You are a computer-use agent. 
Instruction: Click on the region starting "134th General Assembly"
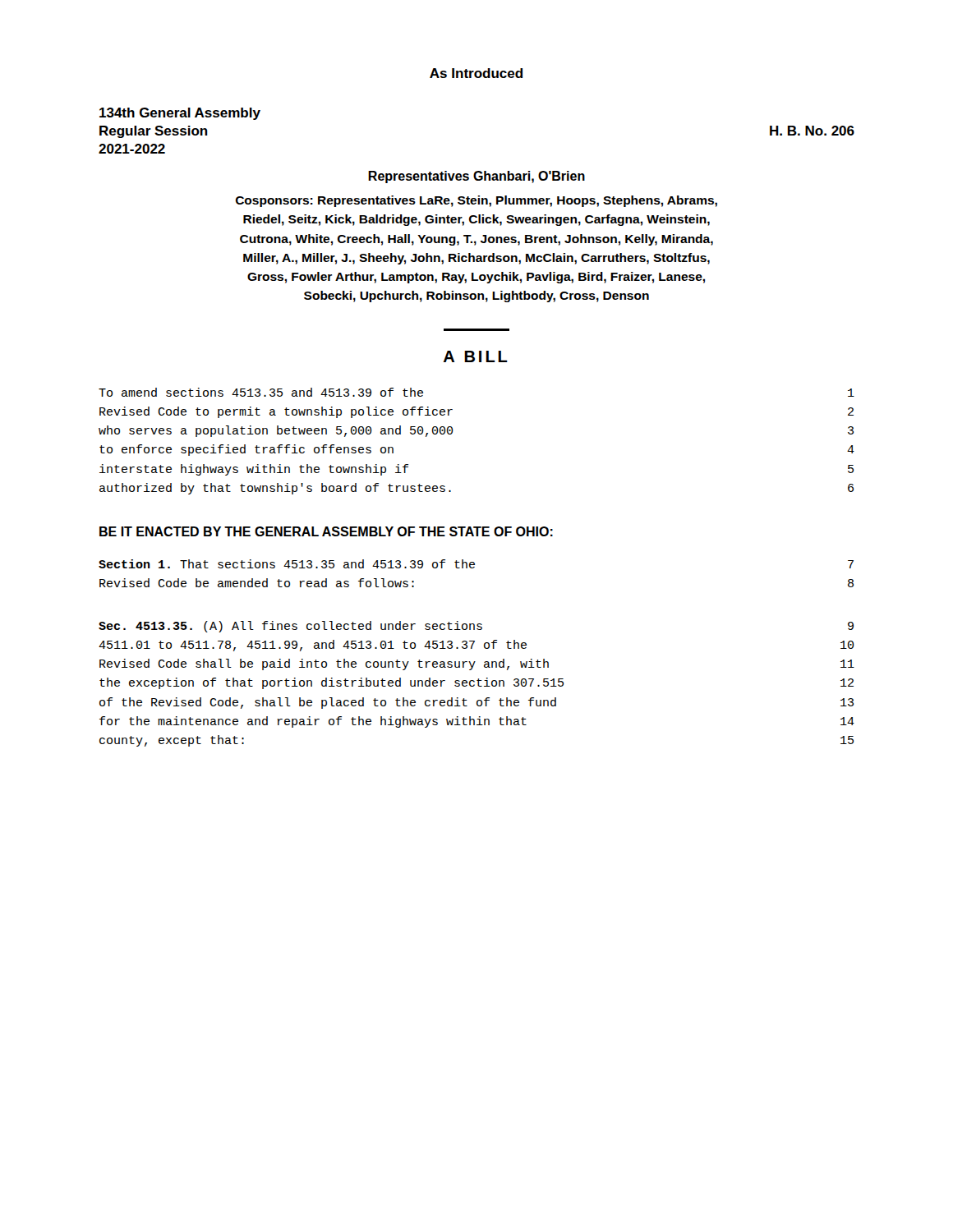[x=179, y=113]
